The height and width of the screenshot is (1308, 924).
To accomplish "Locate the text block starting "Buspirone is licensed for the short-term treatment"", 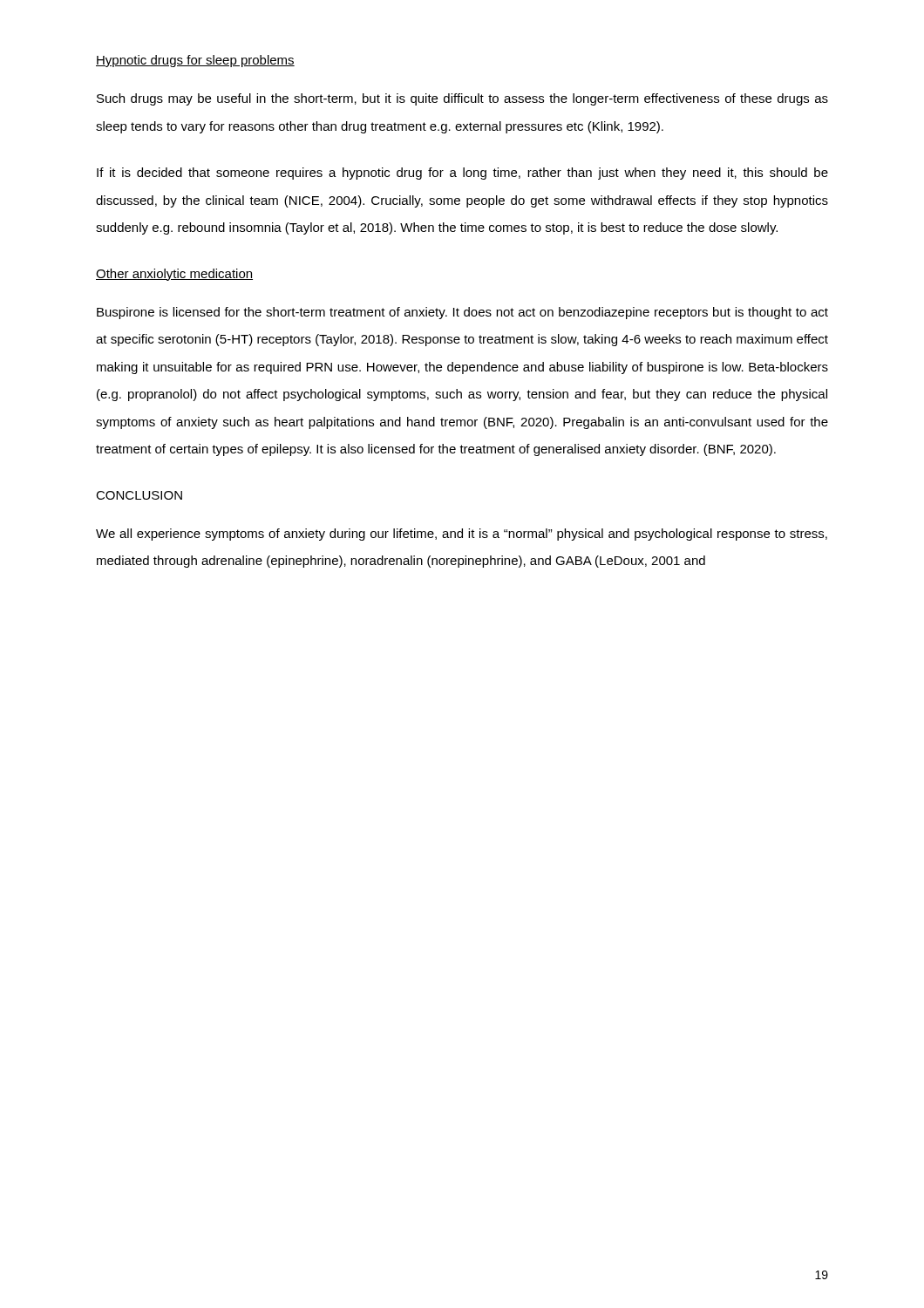I will tap(462, 380).
